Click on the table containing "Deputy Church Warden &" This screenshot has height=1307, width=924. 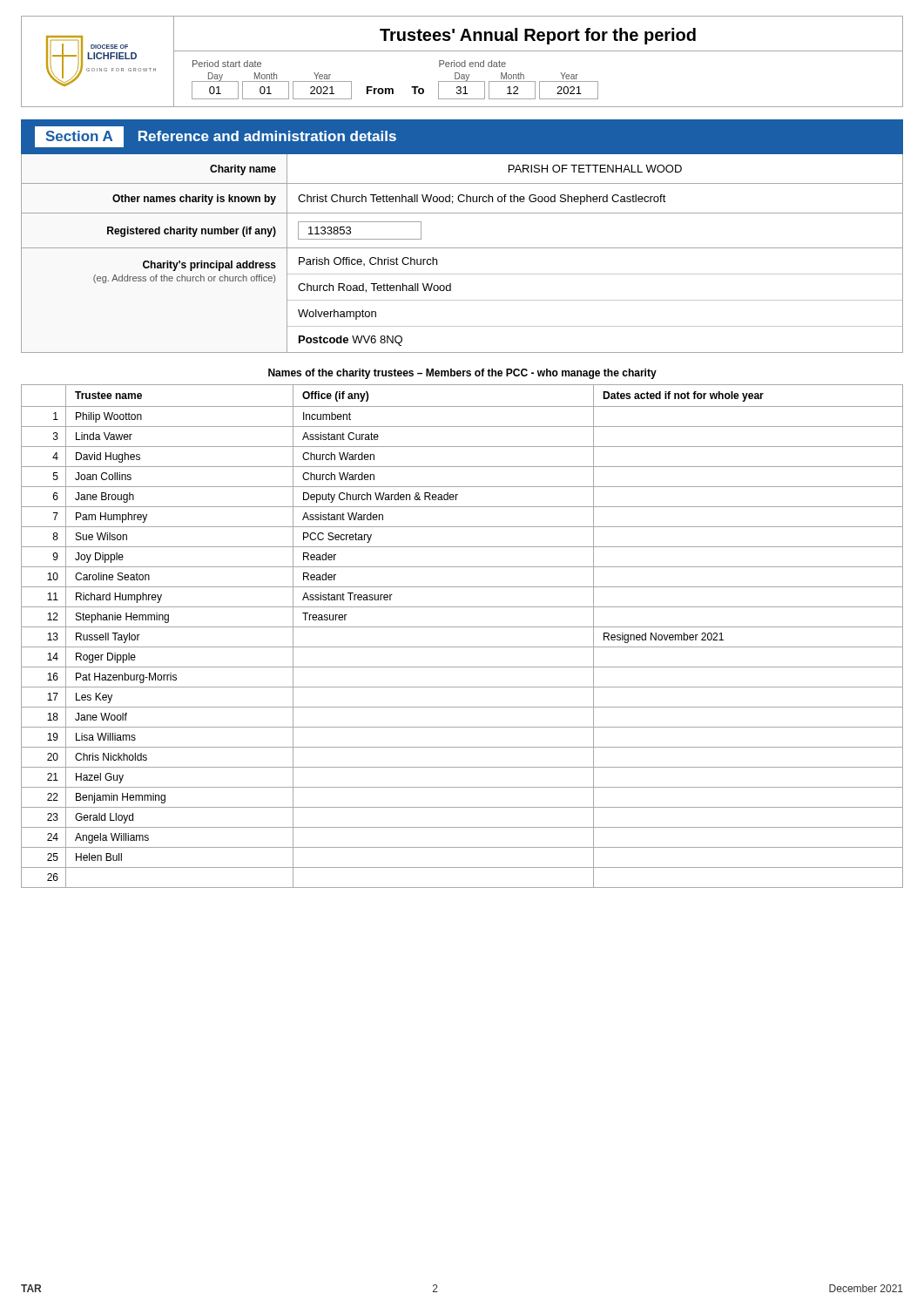coord(462,636)
